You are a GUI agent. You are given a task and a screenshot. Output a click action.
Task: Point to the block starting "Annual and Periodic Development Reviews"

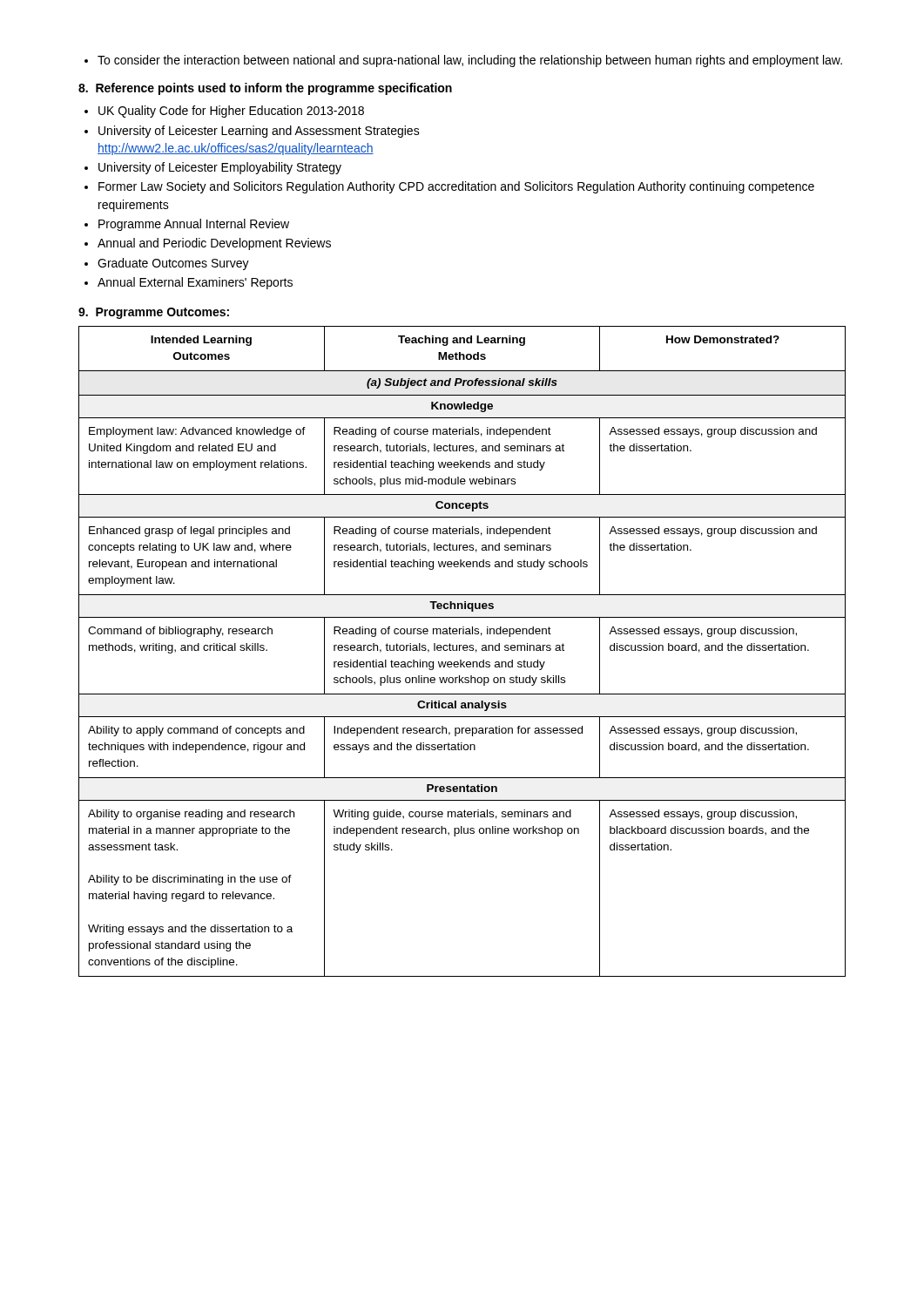coord(208,244)
